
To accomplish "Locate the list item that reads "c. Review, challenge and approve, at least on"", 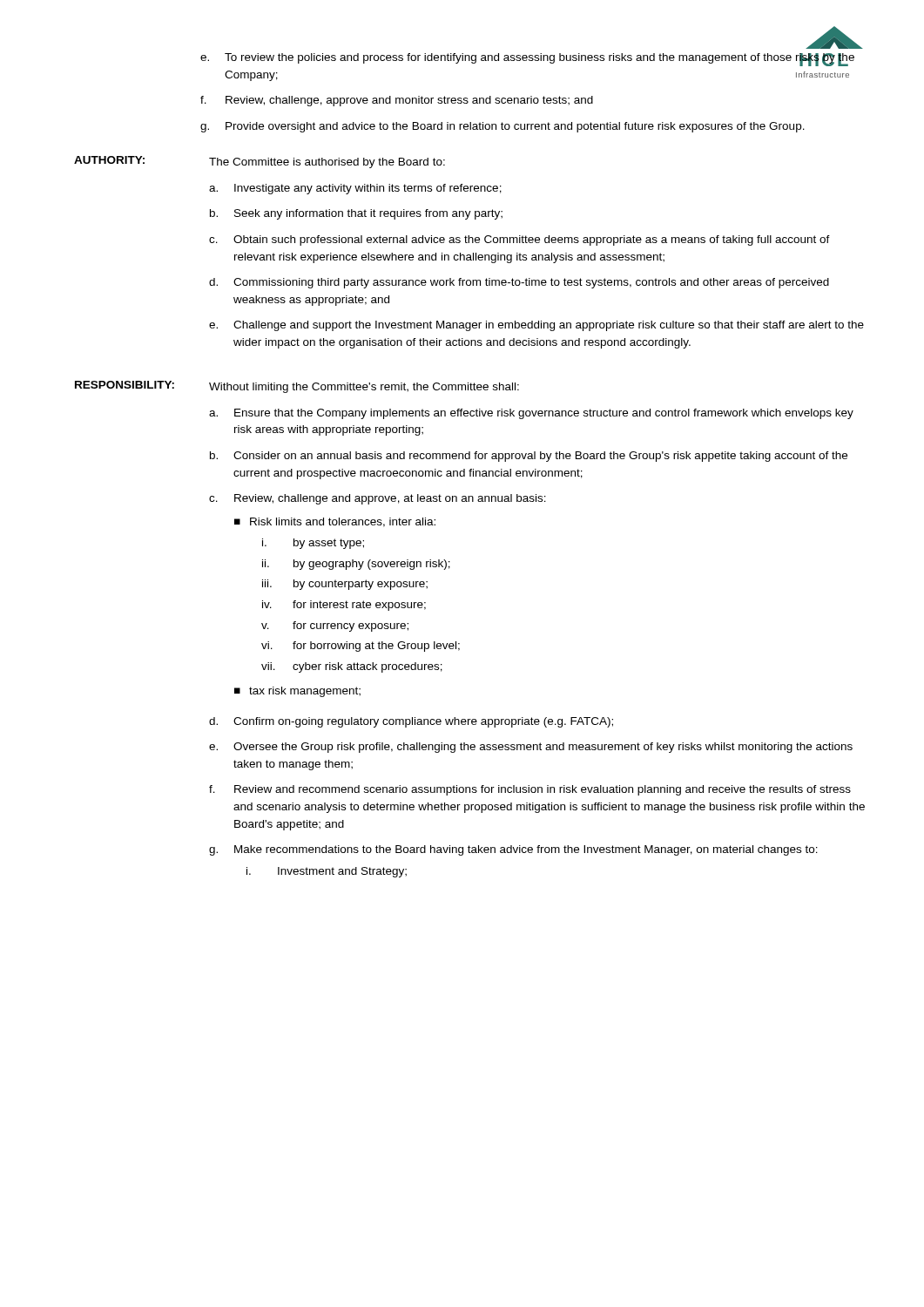I will (x=378, y=499).
